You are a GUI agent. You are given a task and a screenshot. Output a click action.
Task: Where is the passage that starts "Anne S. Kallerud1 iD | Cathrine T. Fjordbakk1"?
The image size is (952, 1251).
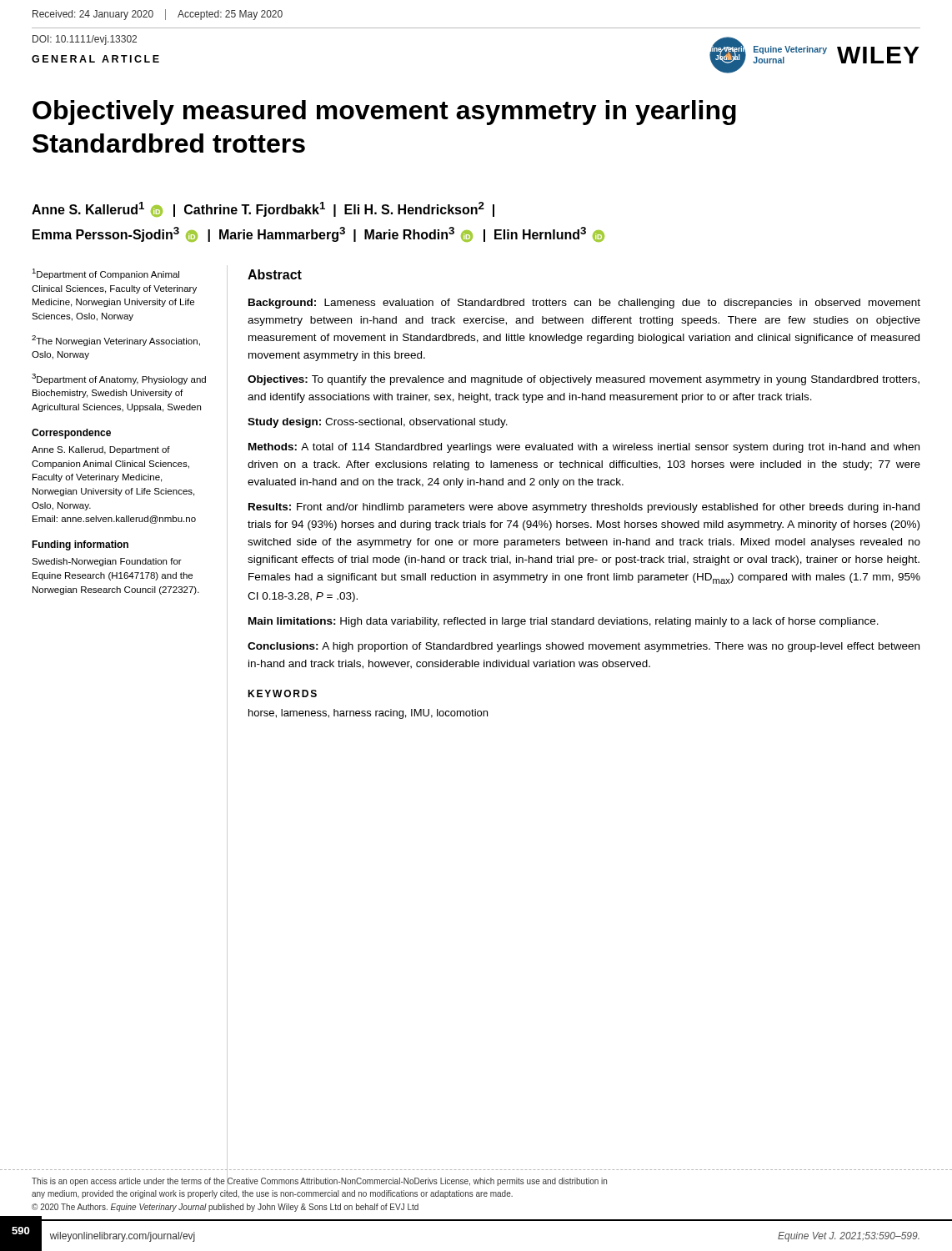click(x=476, y=222)
